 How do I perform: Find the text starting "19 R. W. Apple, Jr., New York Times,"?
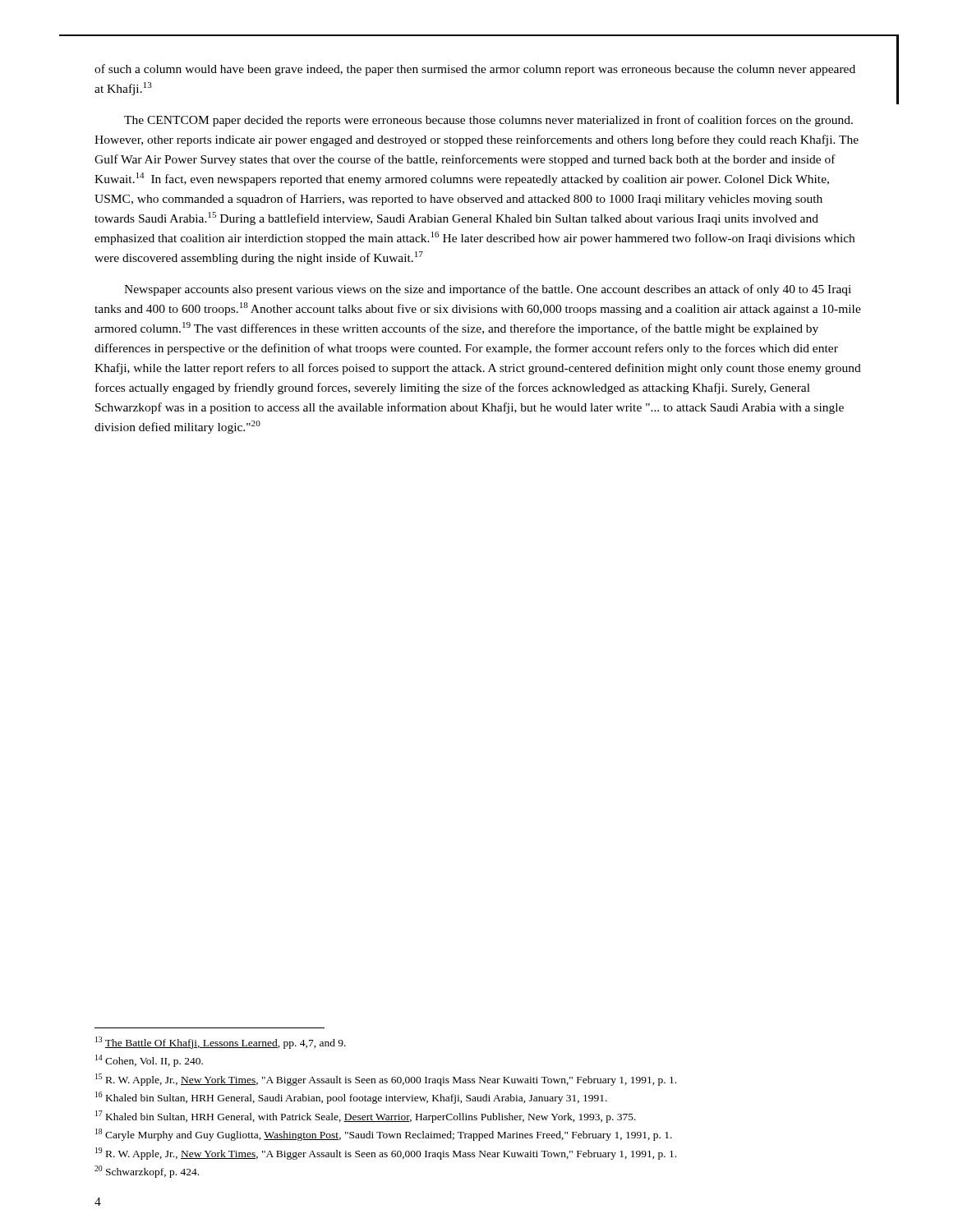386,1153
